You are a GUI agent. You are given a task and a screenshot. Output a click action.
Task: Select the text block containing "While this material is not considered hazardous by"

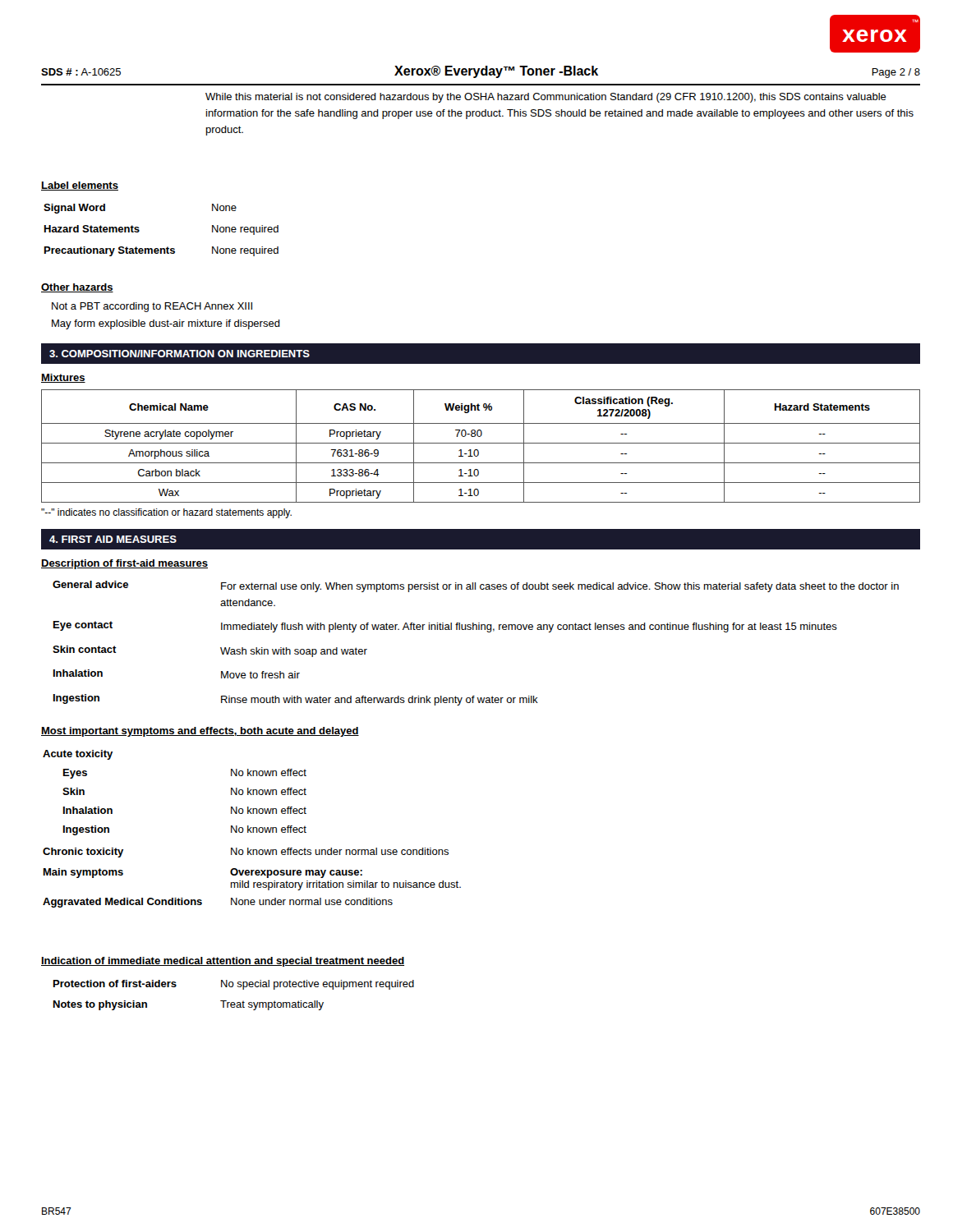pos(559,113)
